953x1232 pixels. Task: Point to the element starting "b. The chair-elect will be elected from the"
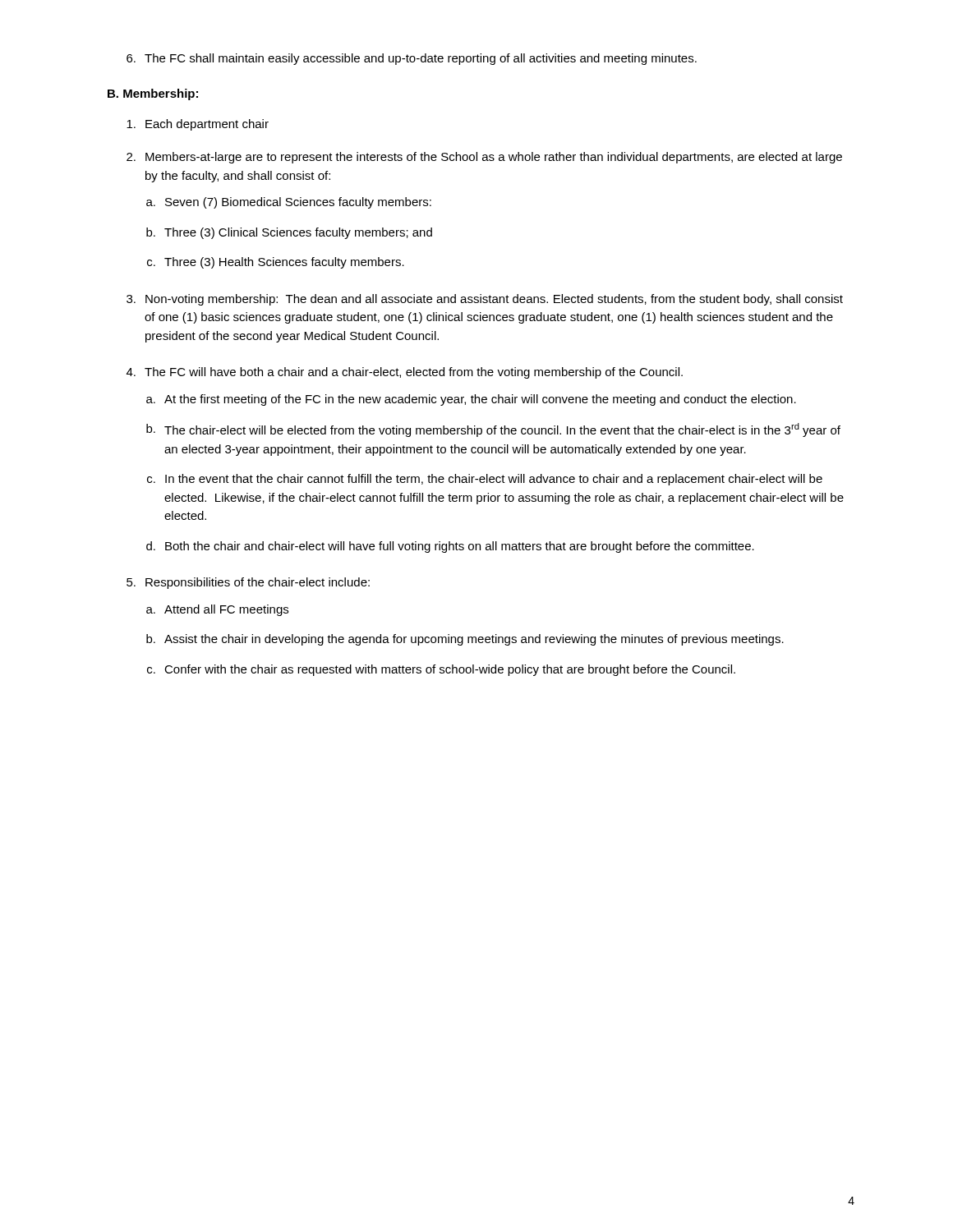click(x=493, y=439)
